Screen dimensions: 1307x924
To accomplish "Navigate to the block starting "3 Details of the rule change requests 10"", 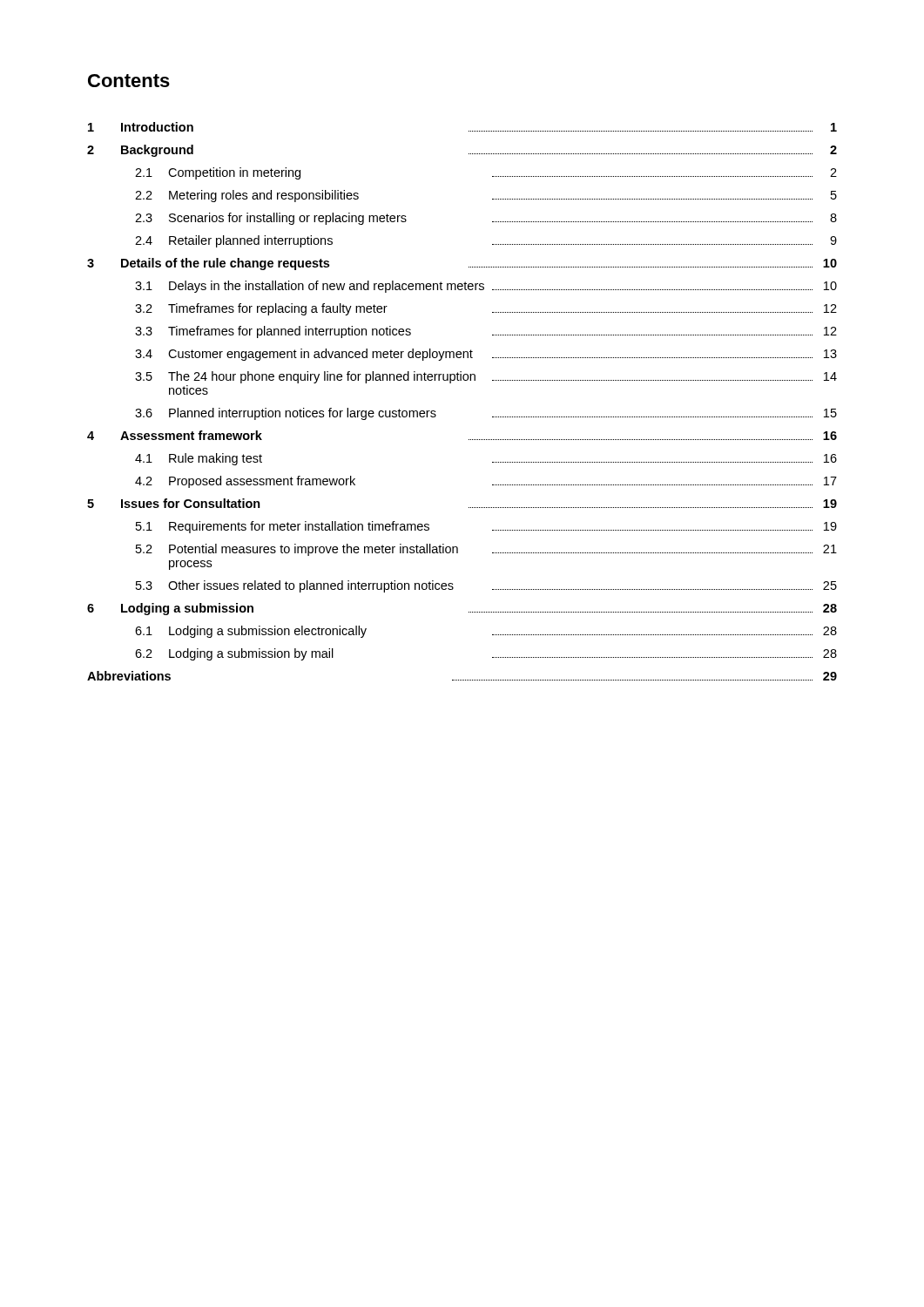I will [462, 263].
